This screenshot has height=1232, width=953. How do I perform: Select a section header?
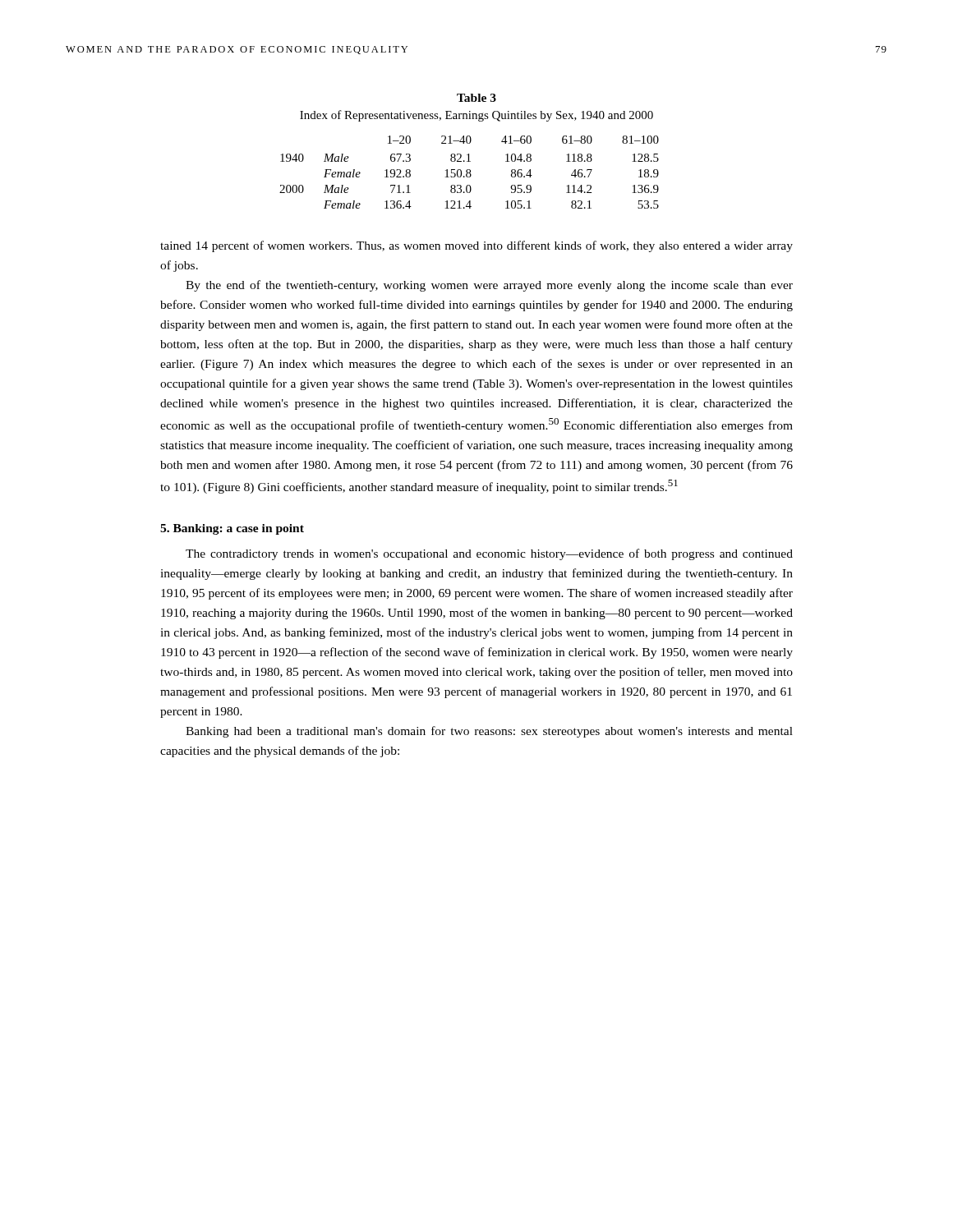click(232, 527)
